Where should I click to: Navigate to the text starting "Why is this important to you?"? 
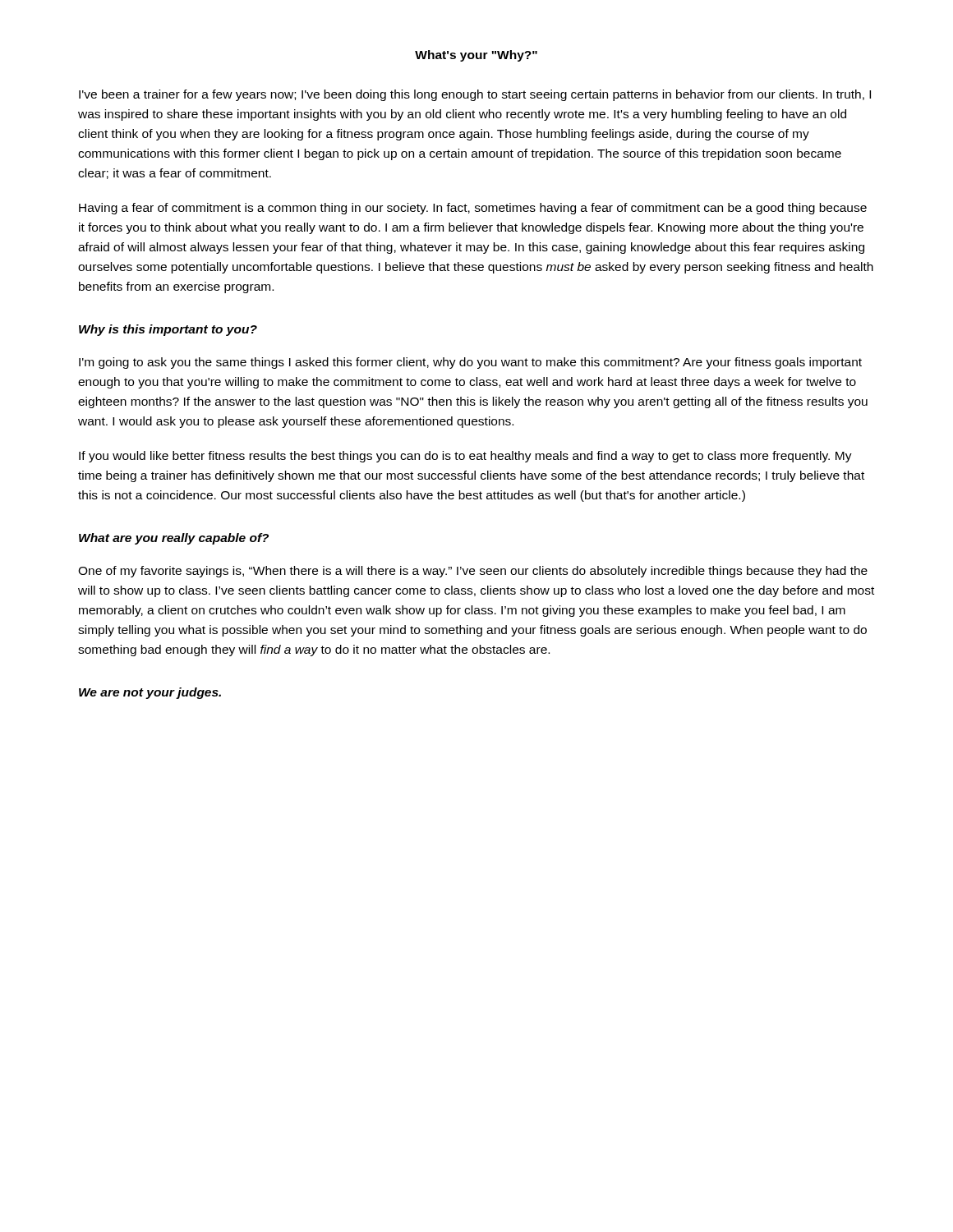(168, 329)
